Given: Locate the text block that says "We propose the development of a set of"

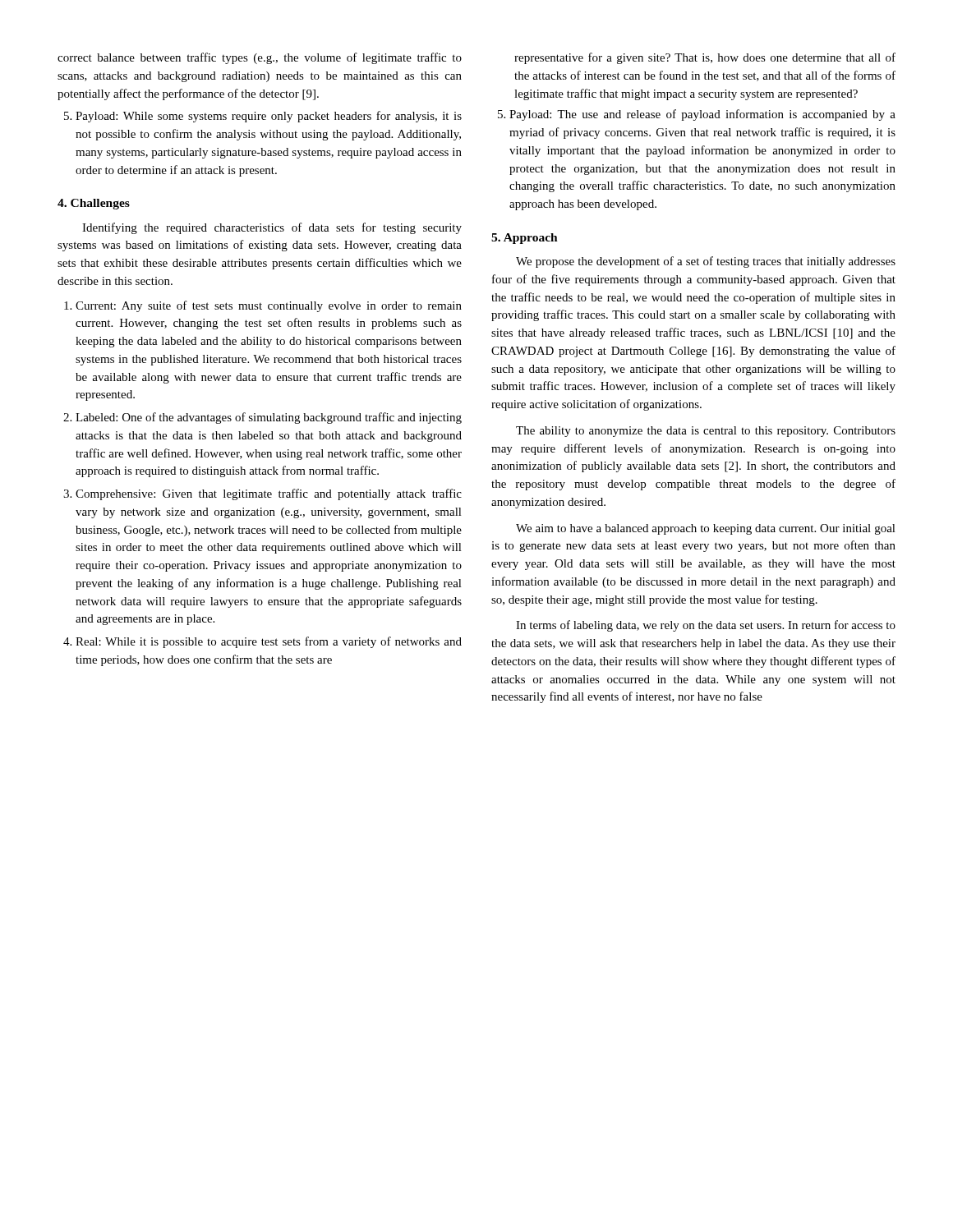Looking at the screenshot, I should pos(693,334).
